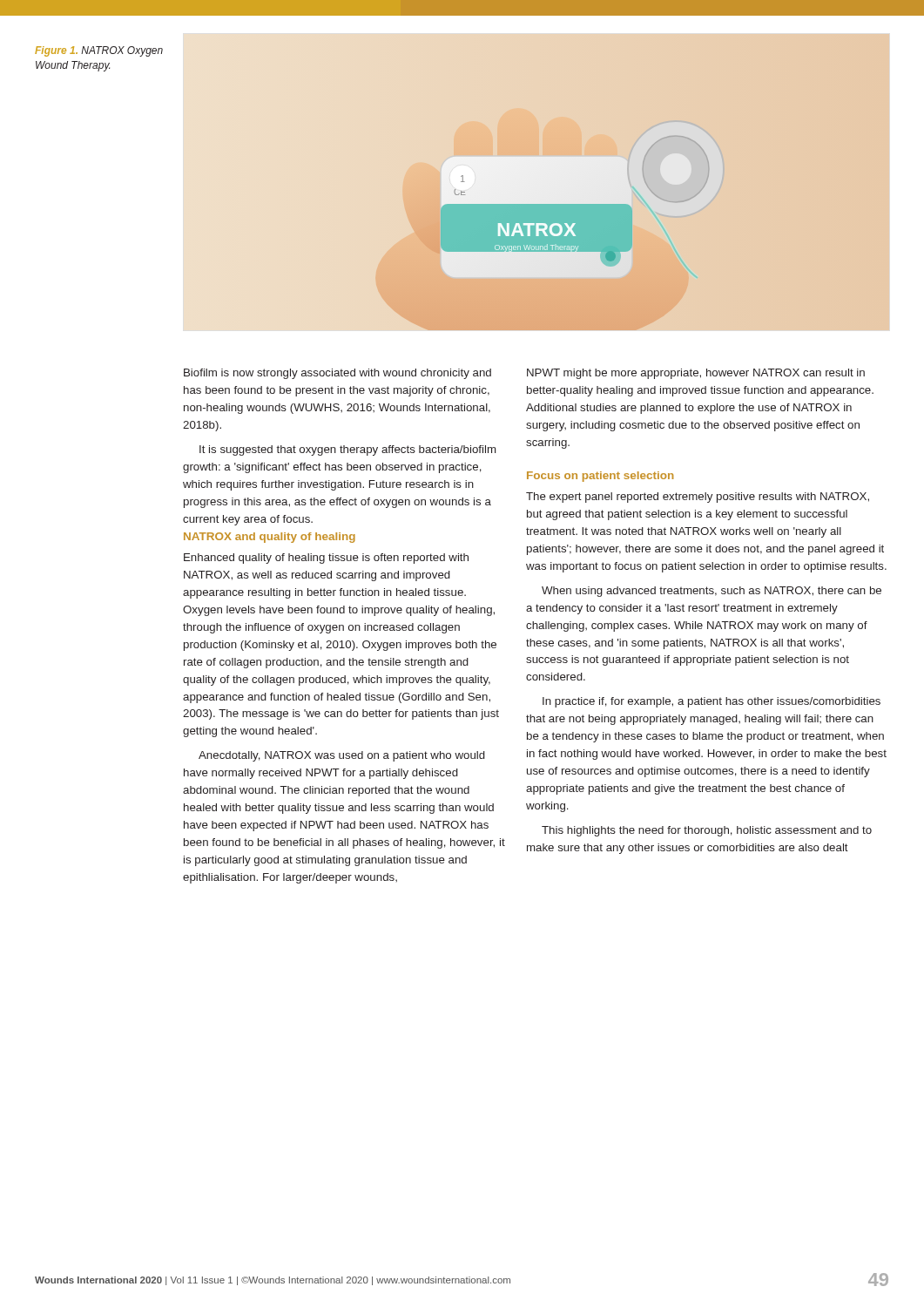Select the photo

click(x=536, y=182)
